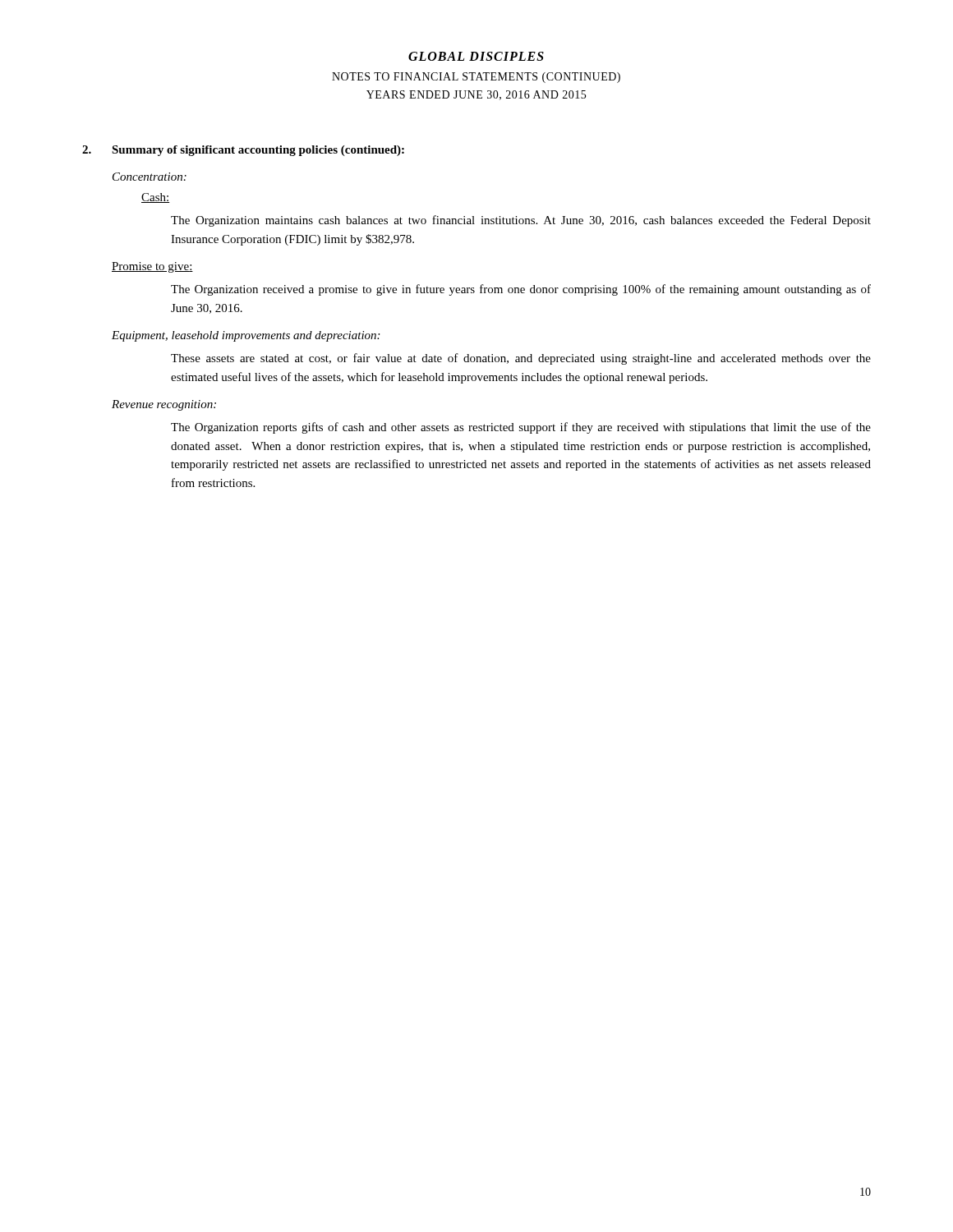The height and width of the screenshot is (1232, 953).
Task: Select the text starting "2. Summary of"
Action: pyautogui.click(x=244, y=150)
